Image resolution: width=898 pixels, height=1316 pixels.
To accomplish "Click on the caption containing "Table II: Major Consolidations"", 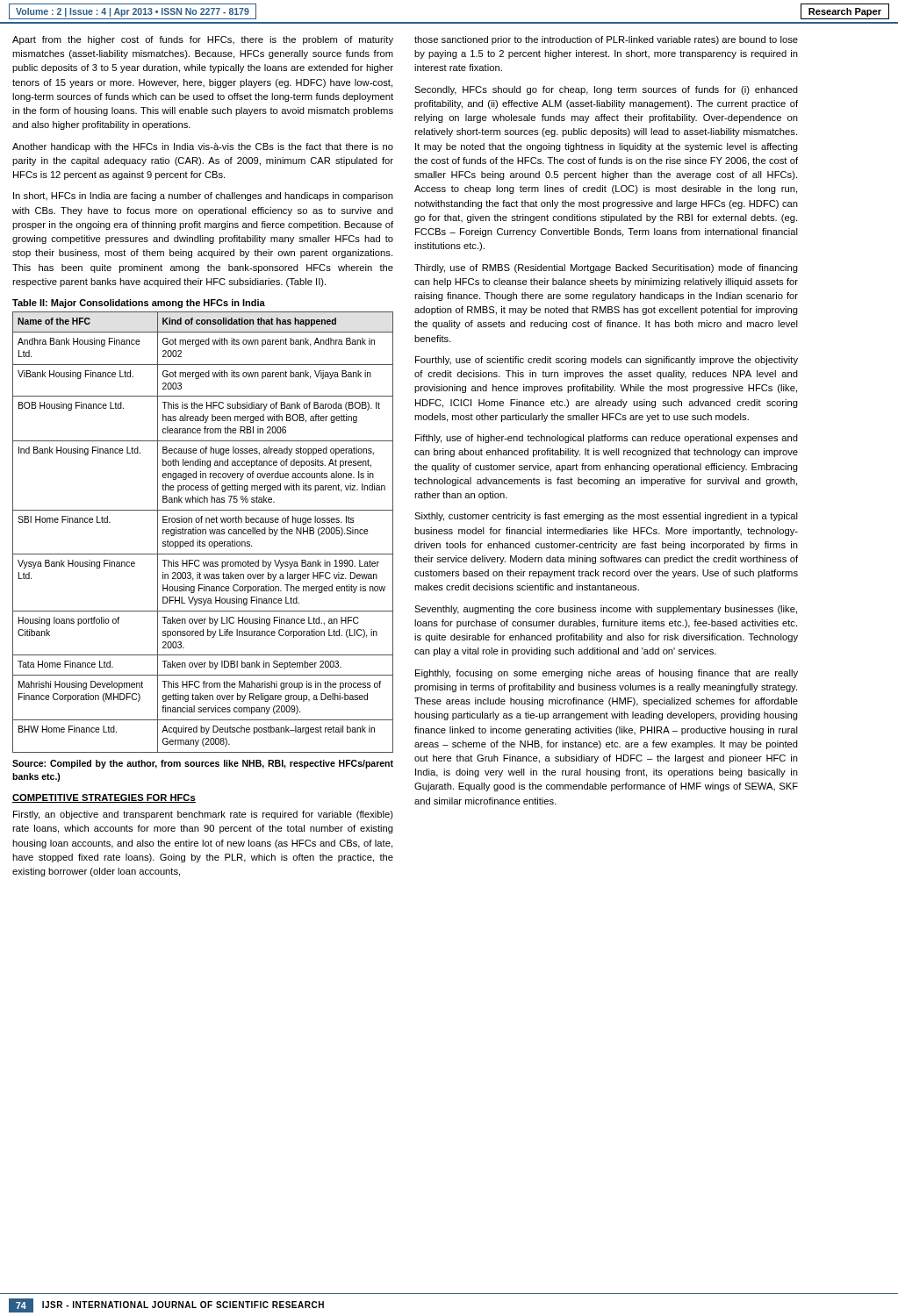I will pos(139,303).
